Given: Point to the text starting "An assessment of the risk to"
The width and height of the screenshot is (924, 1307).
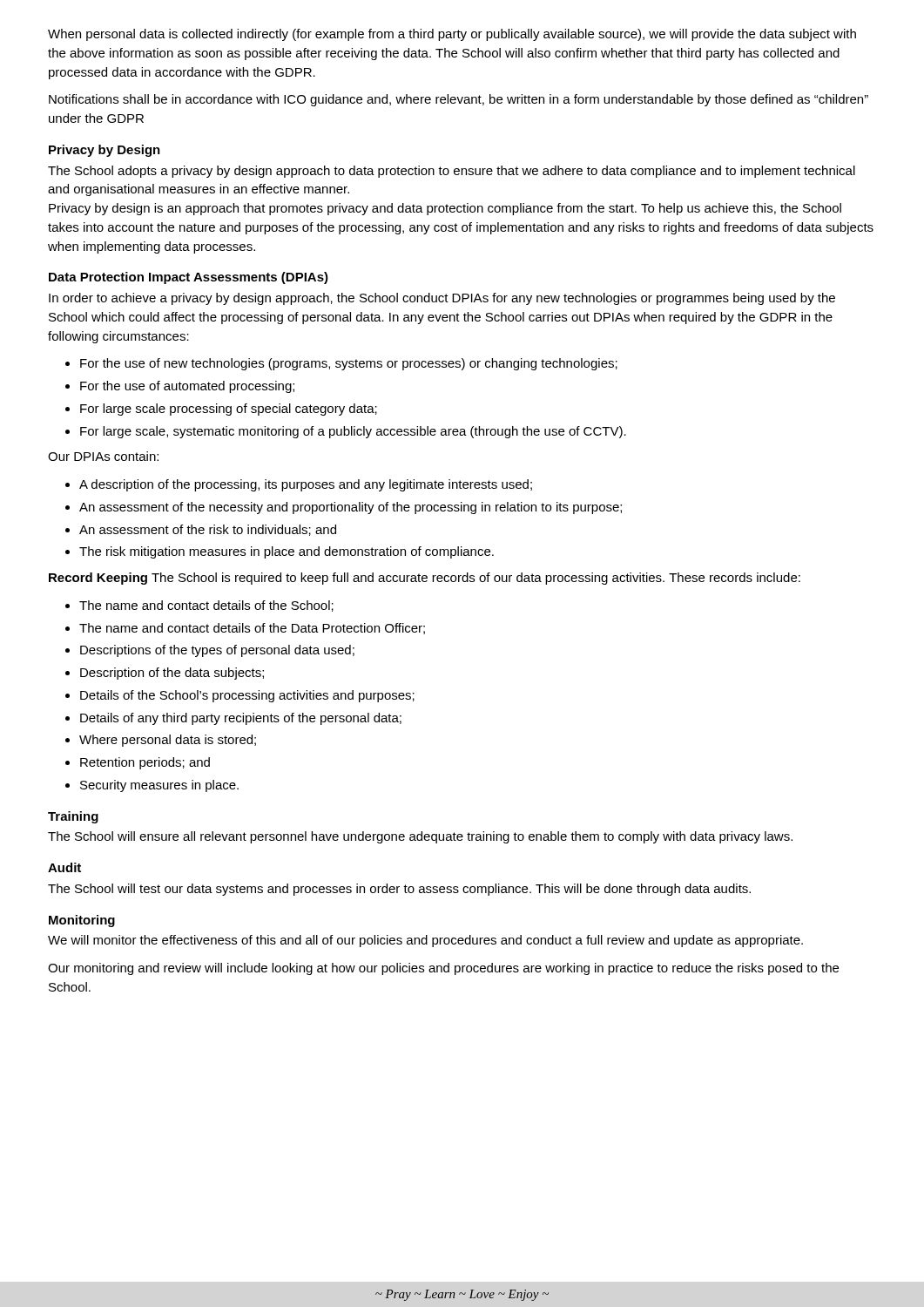Looking at the screenshot, I should (x=208, y=529).
